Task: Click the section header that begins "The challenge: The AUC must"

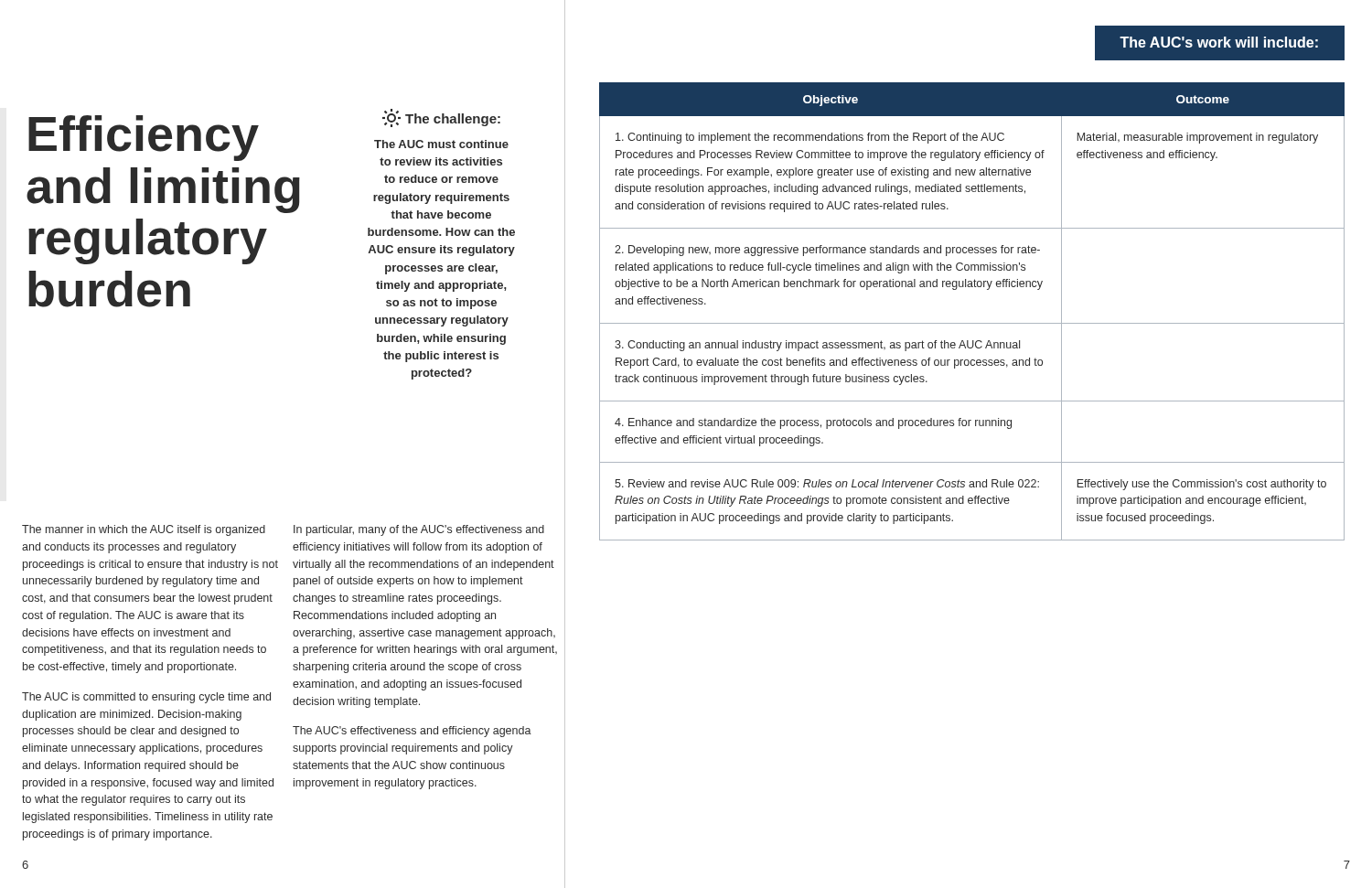Action: (x=441, y=245)
